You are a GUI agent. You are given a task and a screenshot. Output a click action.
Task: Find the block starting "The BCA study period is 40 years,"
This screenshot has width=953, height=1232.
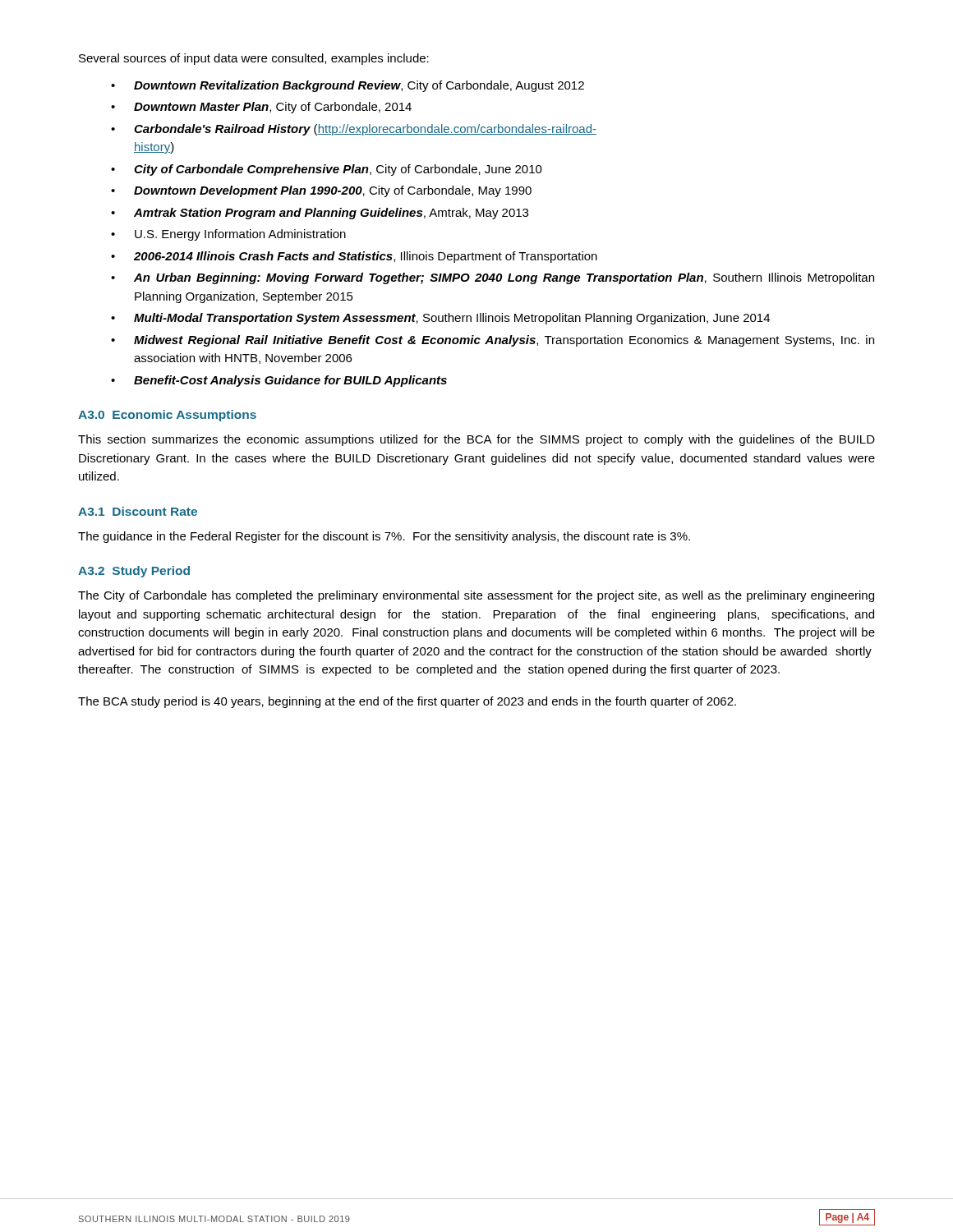[x=408, y=701]
